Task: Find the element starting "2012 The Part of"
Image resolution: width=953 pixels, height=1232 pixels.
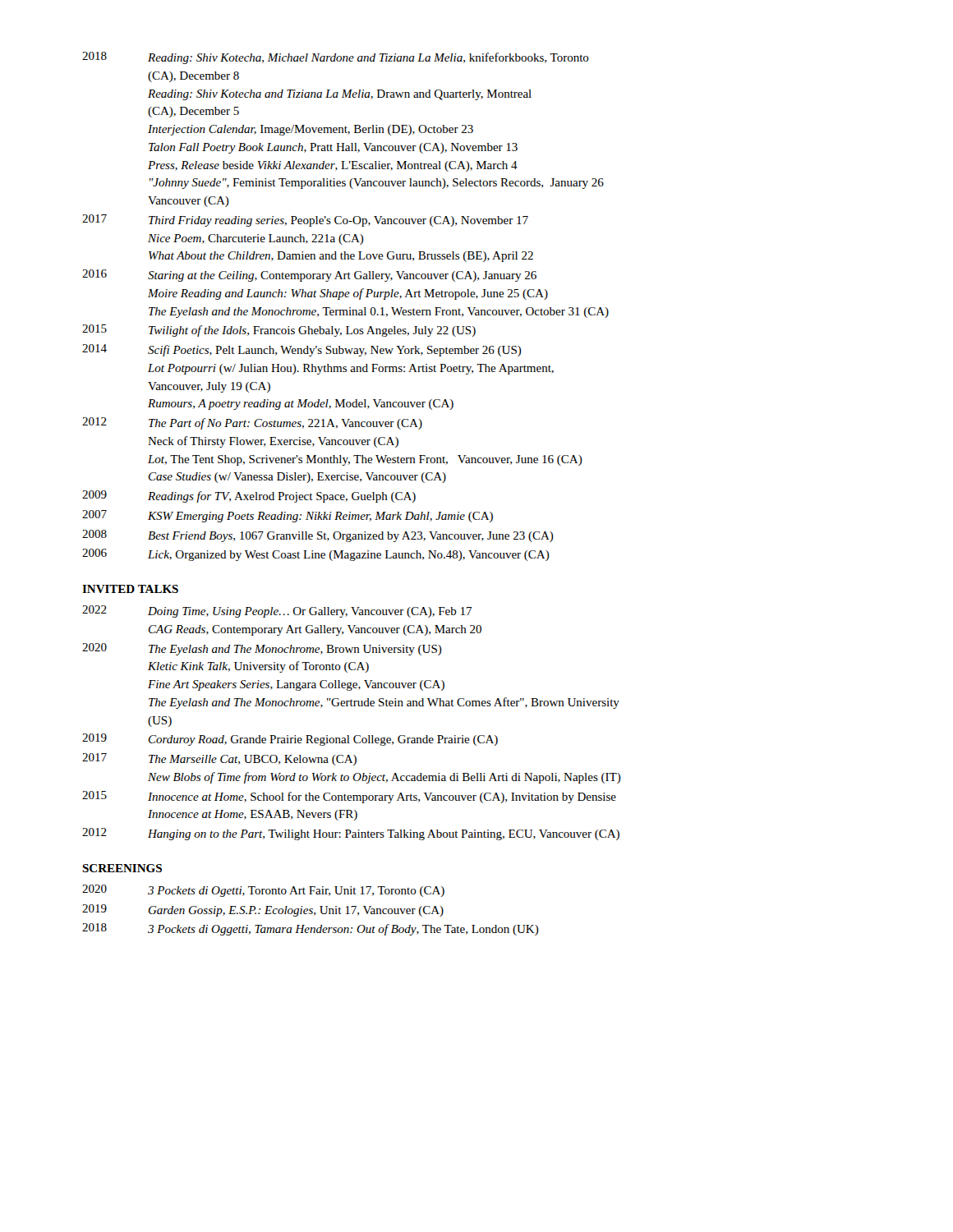Action: coord(476,451)
